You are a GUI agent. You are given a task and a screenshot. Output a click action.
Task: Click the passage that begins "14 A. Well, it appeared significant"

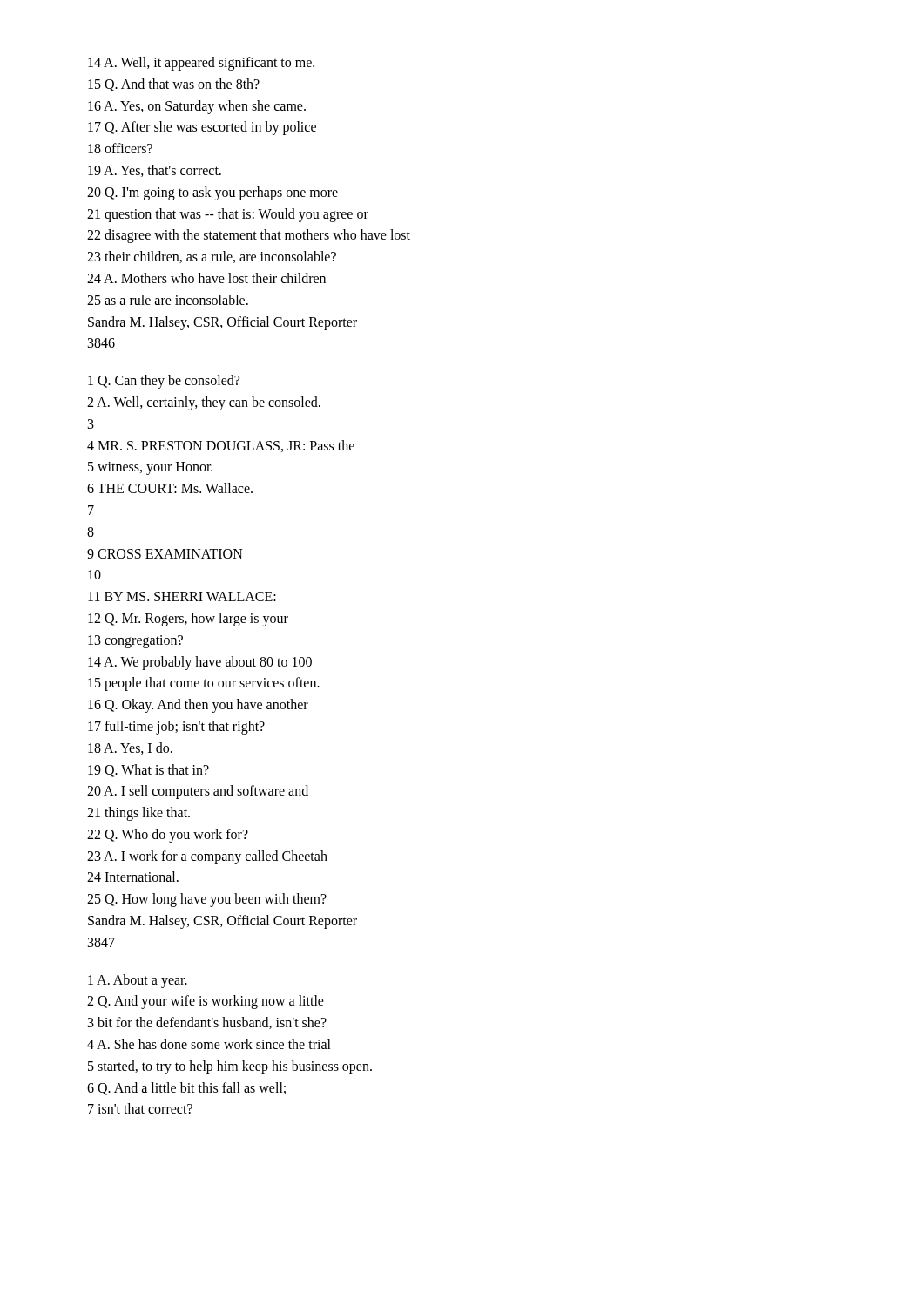point(201,64)
